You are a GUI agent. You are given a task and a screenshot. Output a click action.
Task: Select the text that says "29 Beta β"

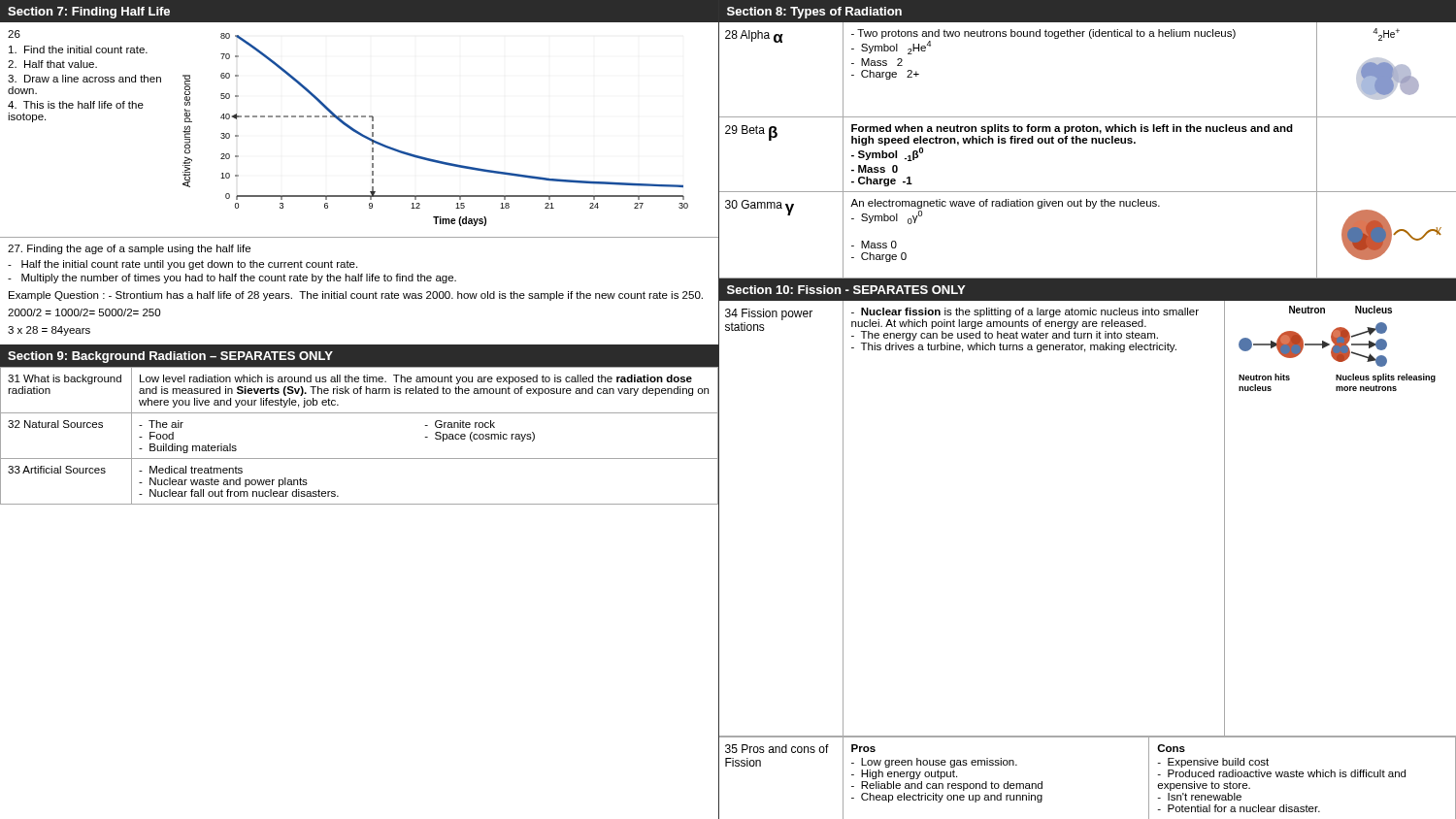point(751,133)
